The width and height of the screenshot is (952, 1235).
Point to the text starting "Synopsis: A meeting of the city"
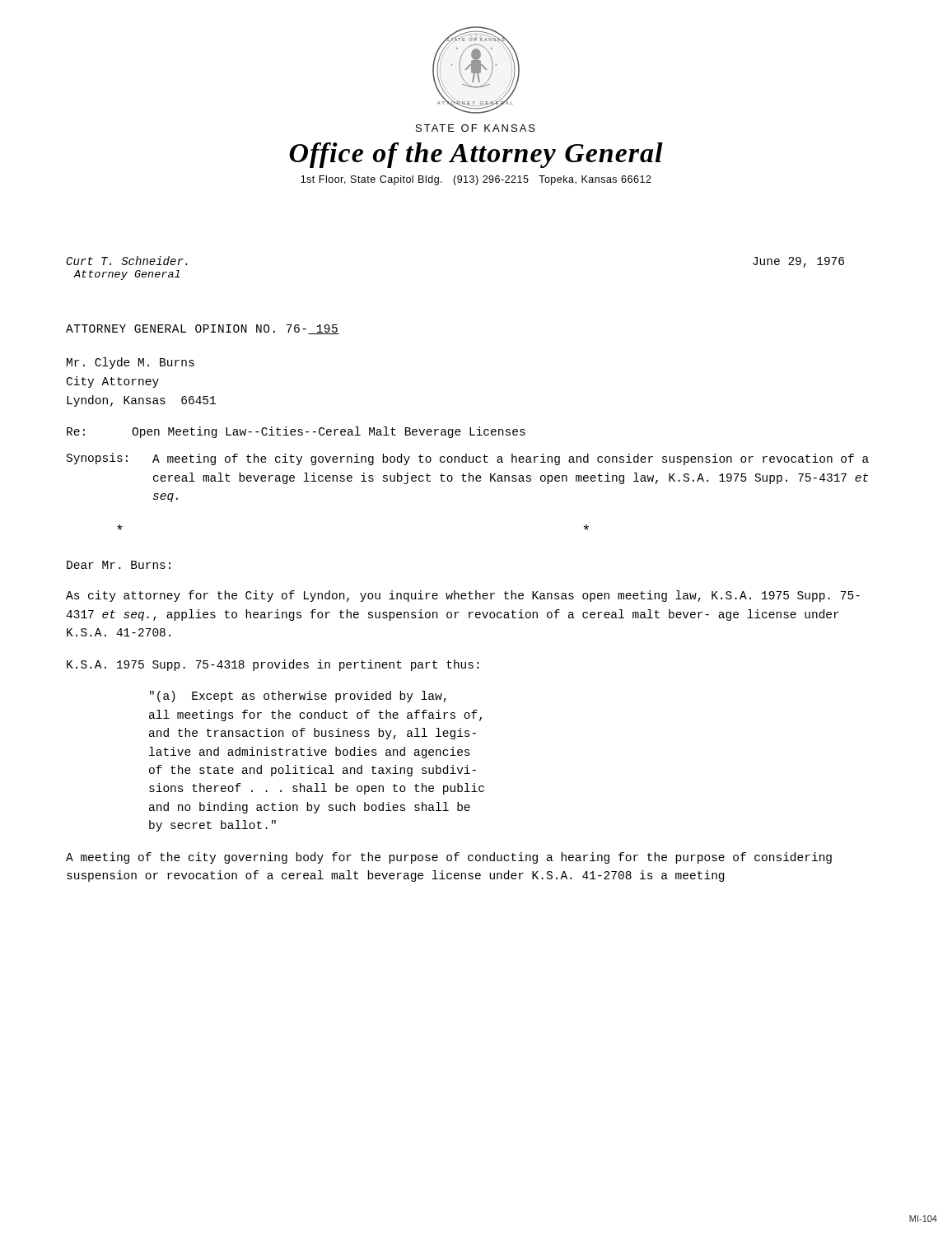pyautogui.click(x=476, y=478)
